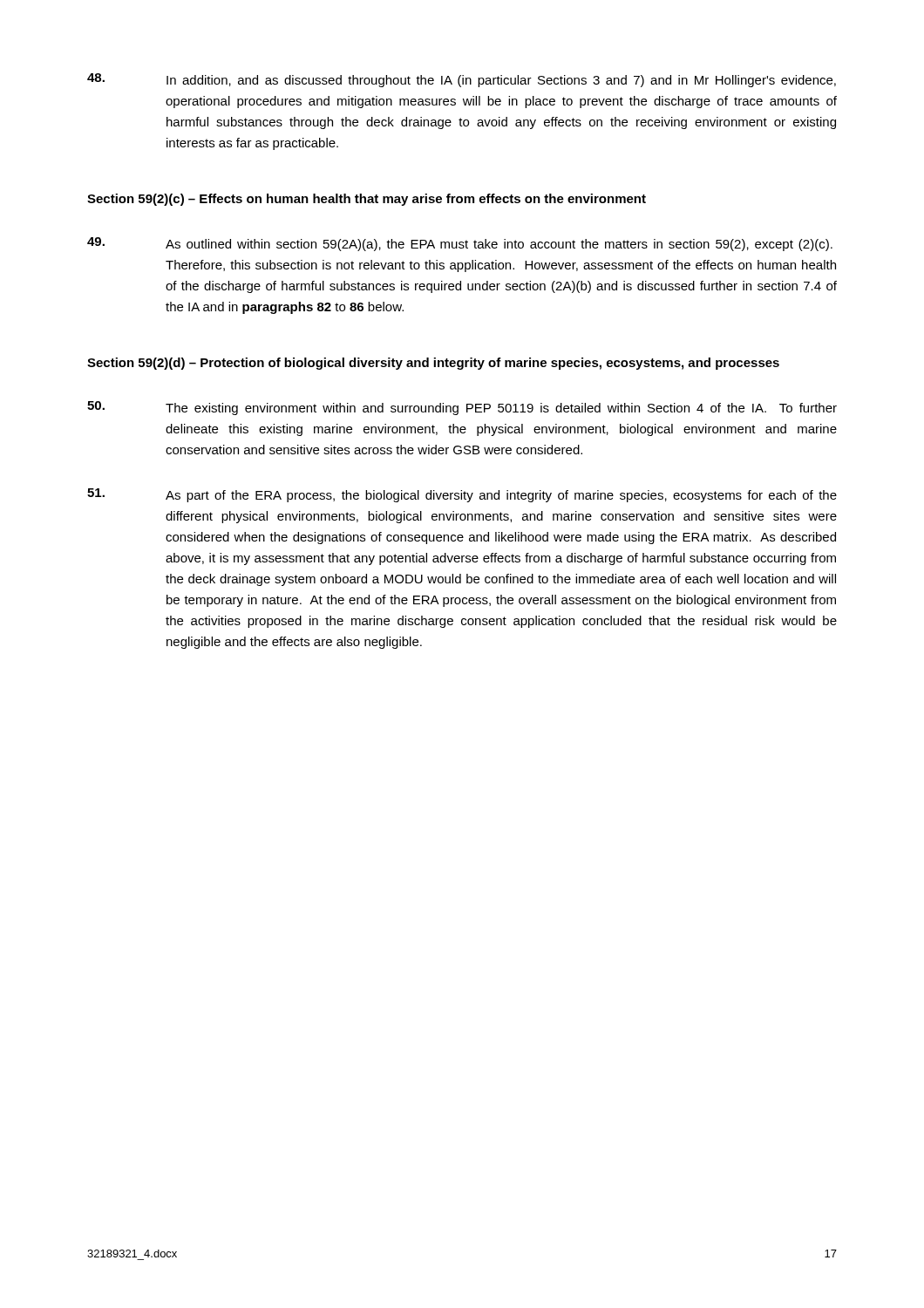Viewport: 924px width, 1308px height.
Task: Point to the element starting "51. As part of the"
Action: point(462,569)
